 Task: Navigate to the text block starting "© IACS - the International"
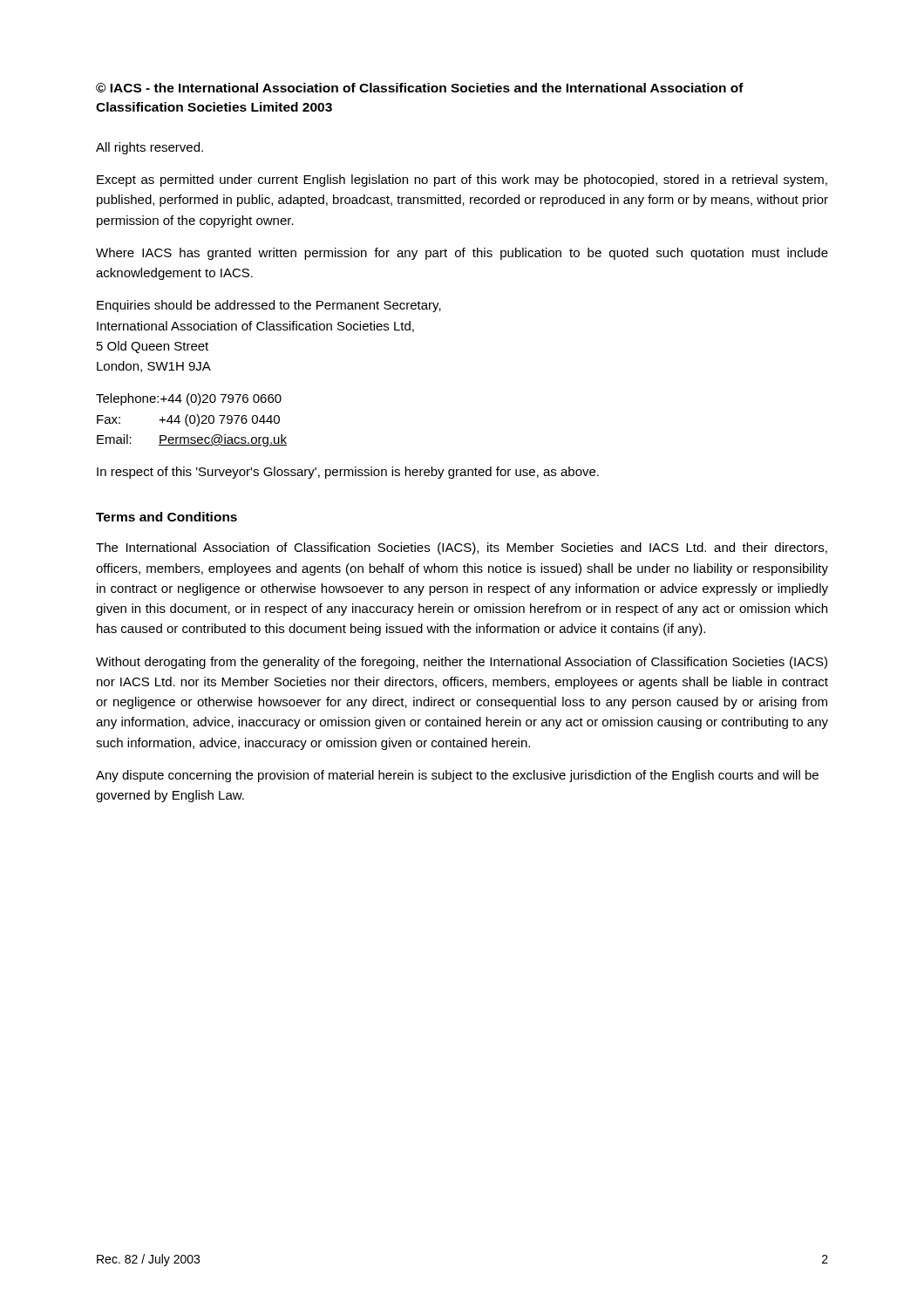(419, 97)
